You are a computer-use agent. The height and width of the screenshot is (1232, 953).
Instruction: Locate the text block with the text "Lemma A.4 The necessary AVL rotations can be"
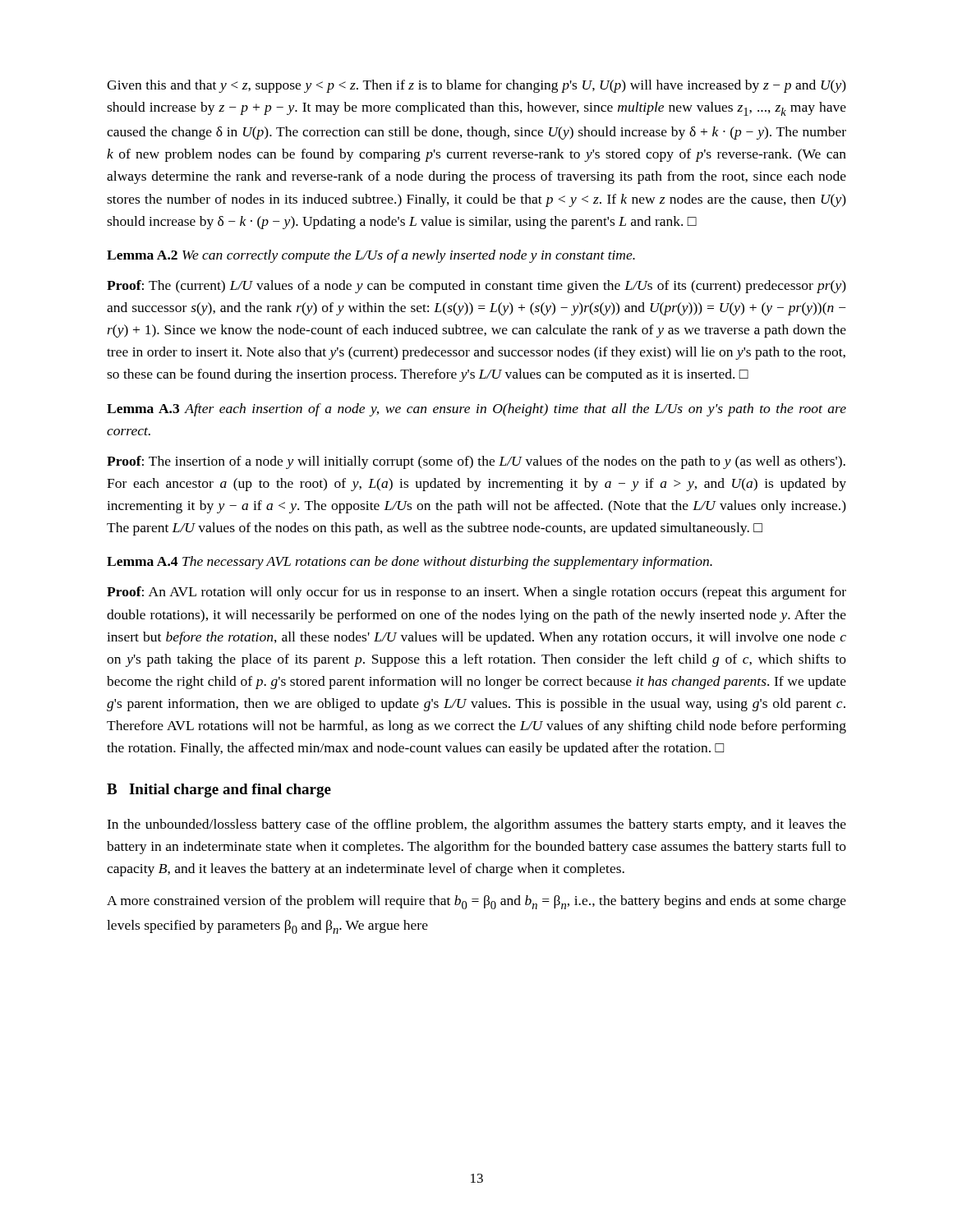click(x=476, y=562)
